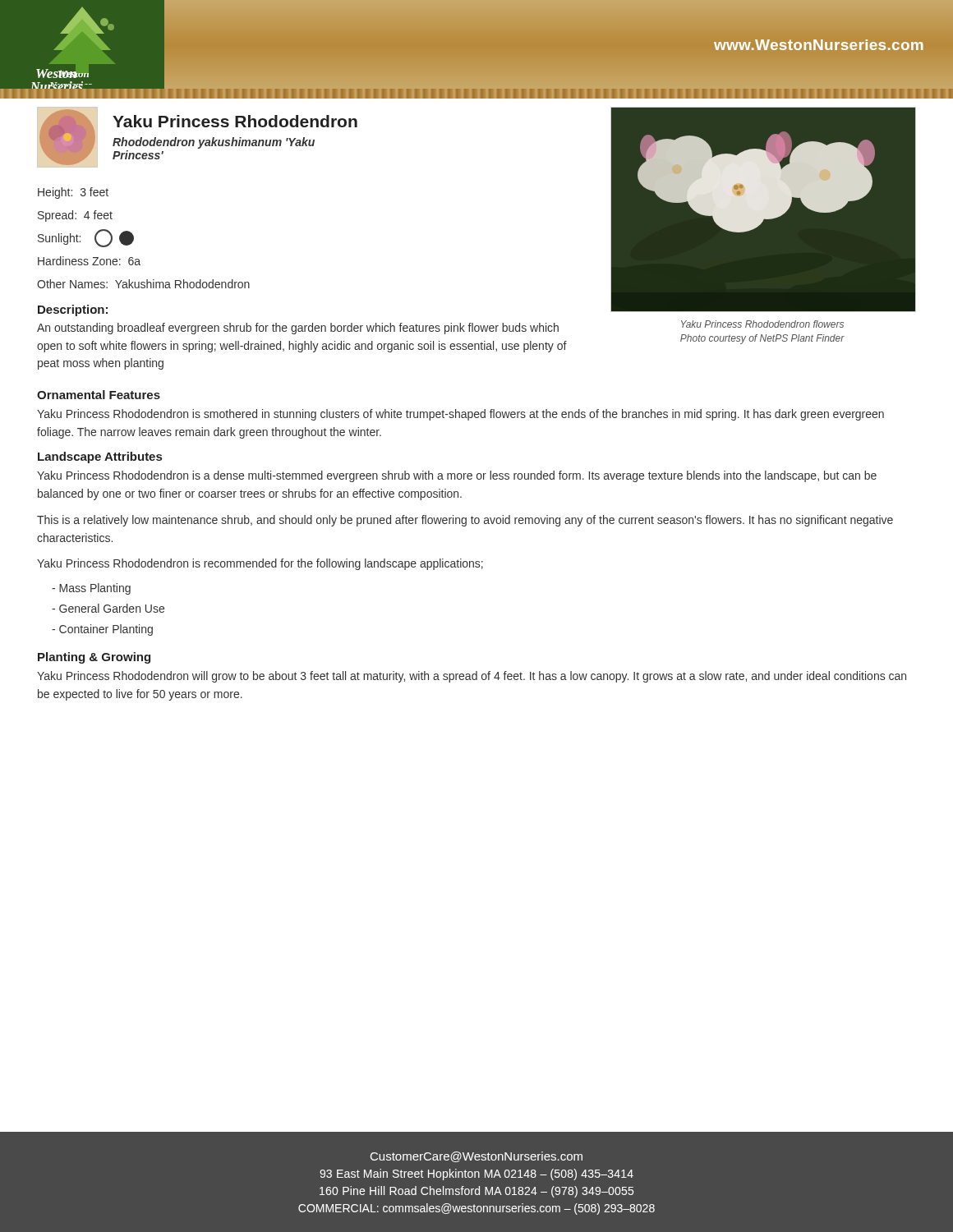
Task: Select the passage starting "Yaku Princess Rhododendron is smothered in stunning clusters"
Action: tap(461, 423)
